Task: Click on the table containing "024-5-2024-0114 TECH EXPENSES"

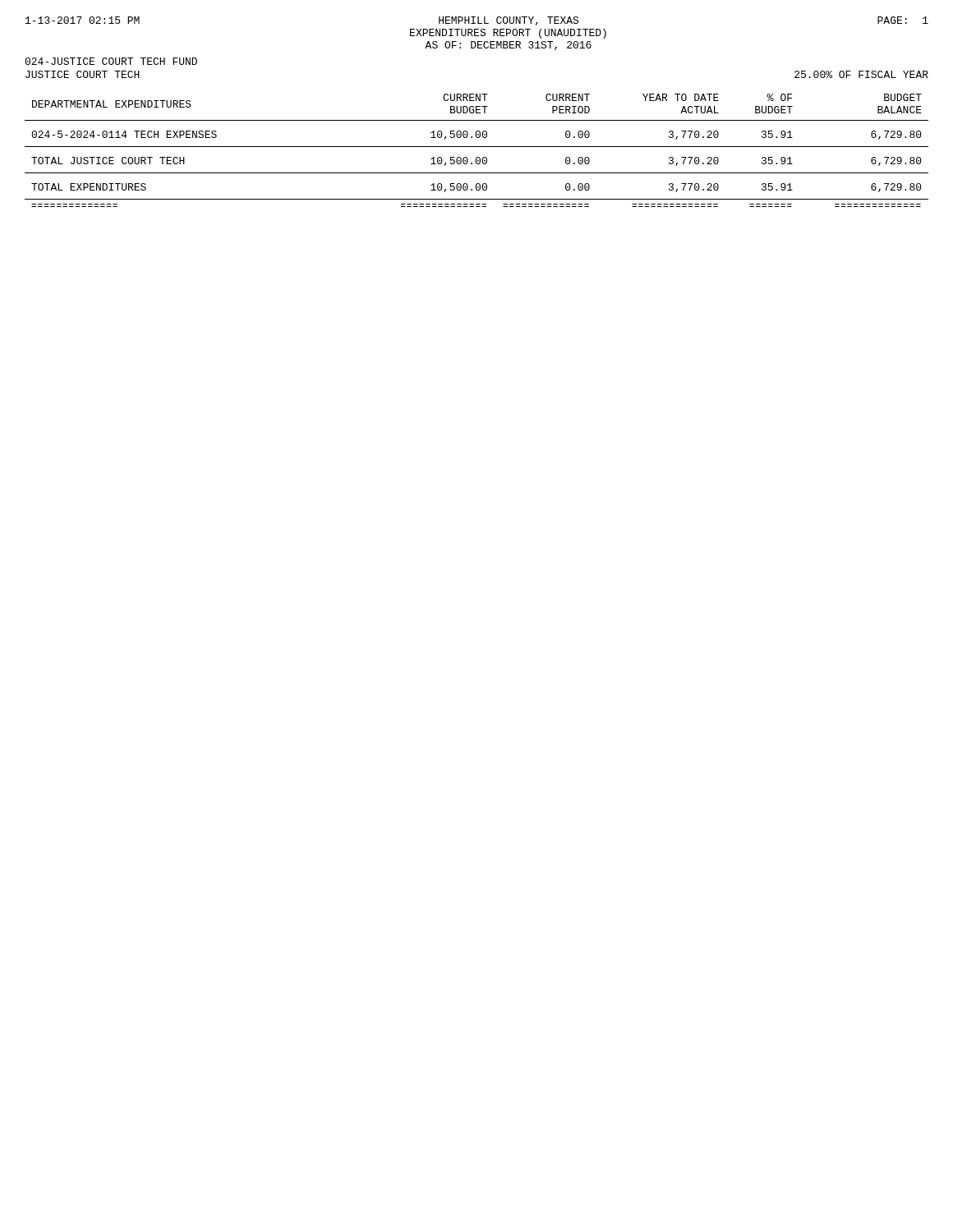Action: tap(476, 152)
